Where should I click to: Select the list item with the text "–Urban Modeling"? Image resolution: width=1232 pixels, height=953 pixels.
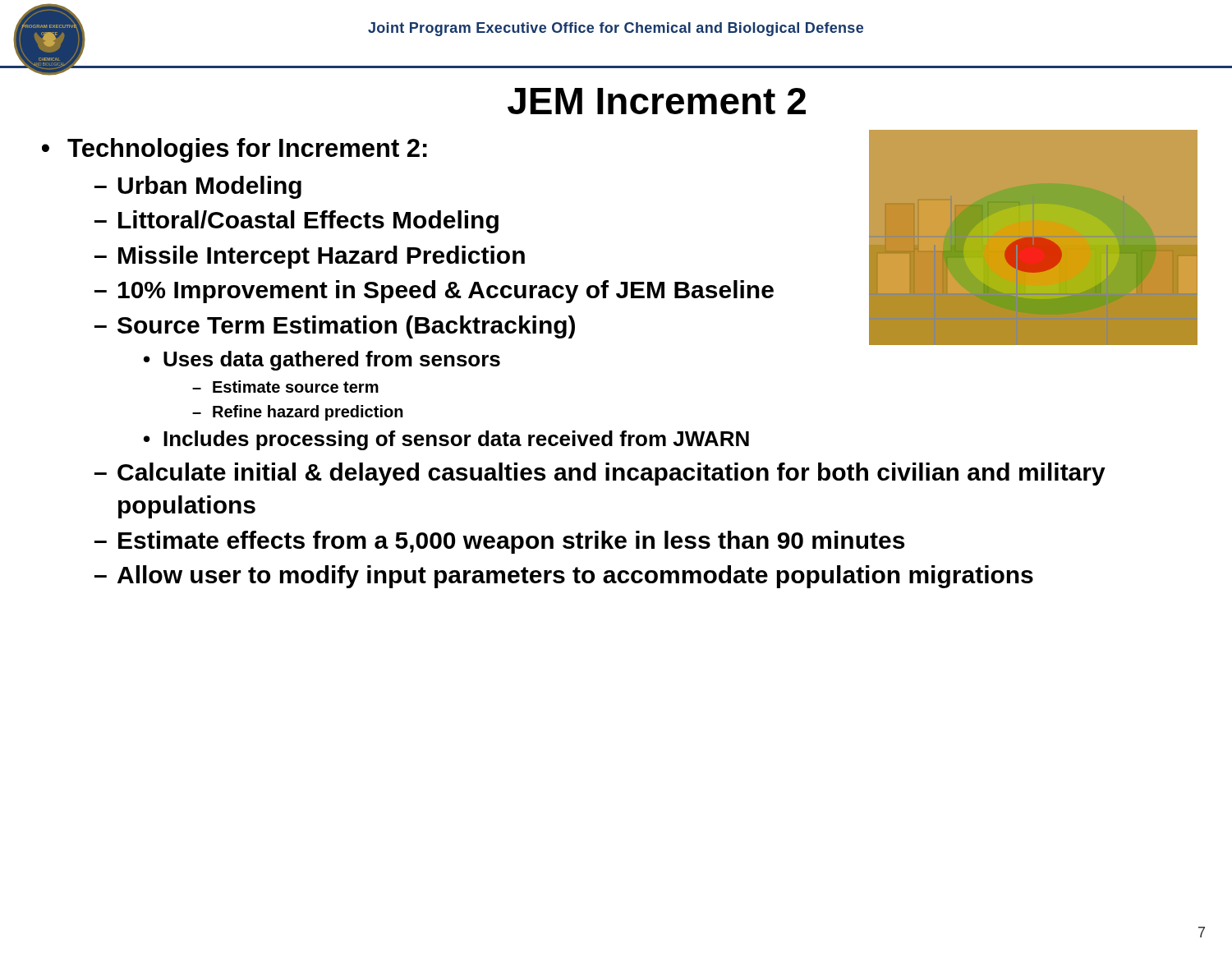click(198, 186)
